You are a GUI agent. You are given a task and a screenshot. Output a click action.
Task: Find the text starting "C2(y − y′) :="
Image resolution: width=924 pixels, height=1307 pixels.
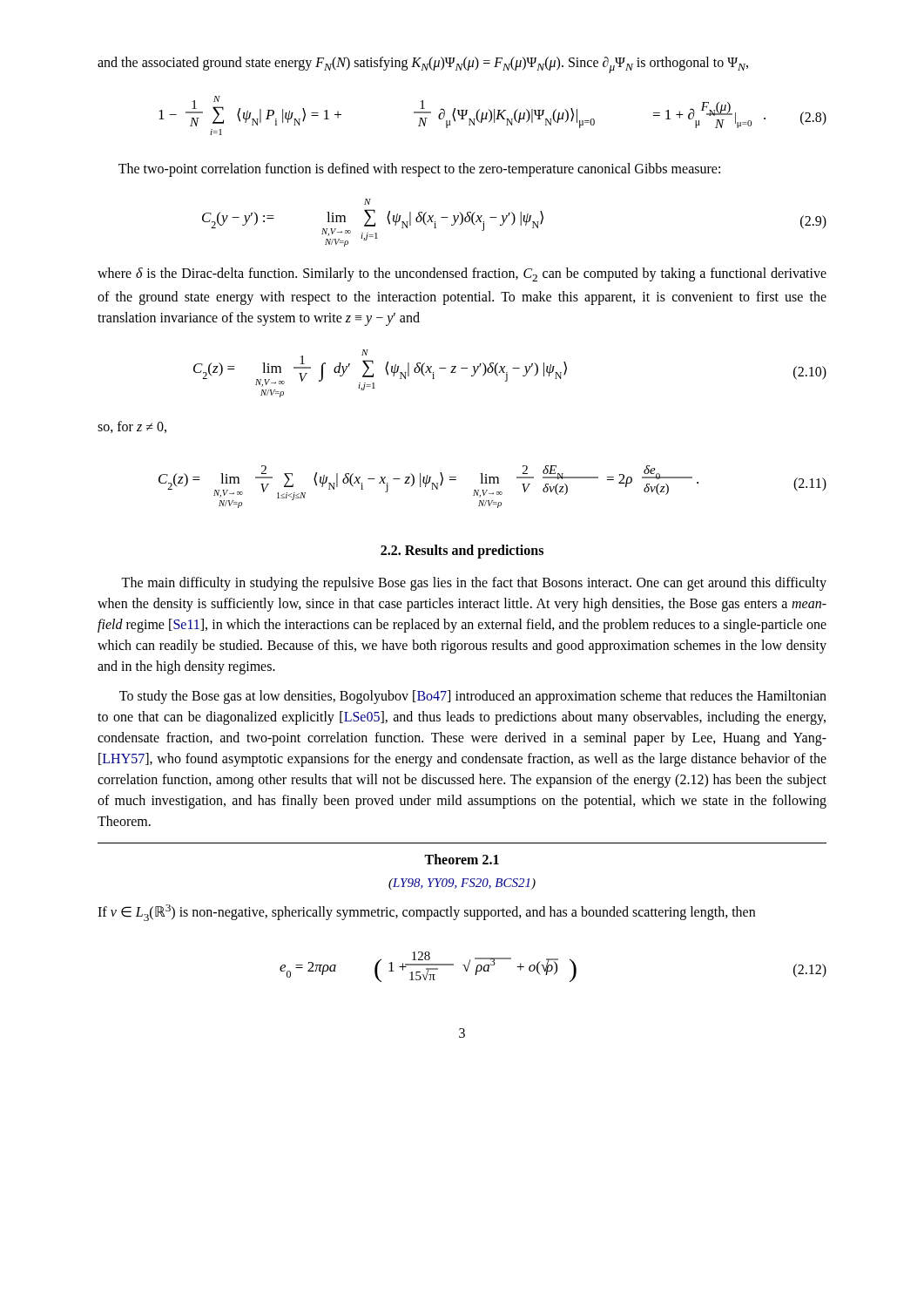tap(514, 221)
